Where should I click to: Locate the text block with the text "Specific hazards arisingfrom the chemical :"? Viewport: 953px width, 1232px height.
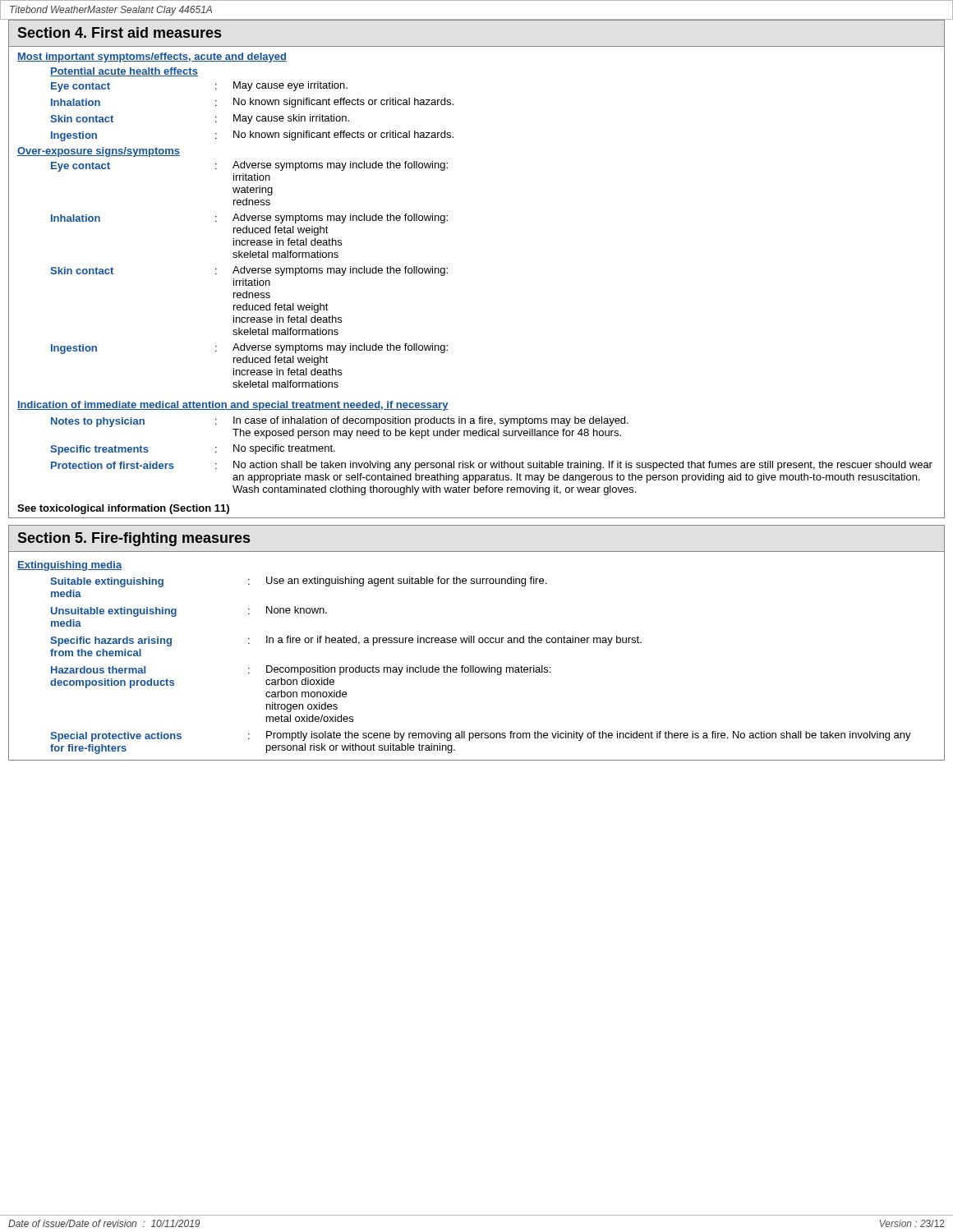tap(476, 646)
